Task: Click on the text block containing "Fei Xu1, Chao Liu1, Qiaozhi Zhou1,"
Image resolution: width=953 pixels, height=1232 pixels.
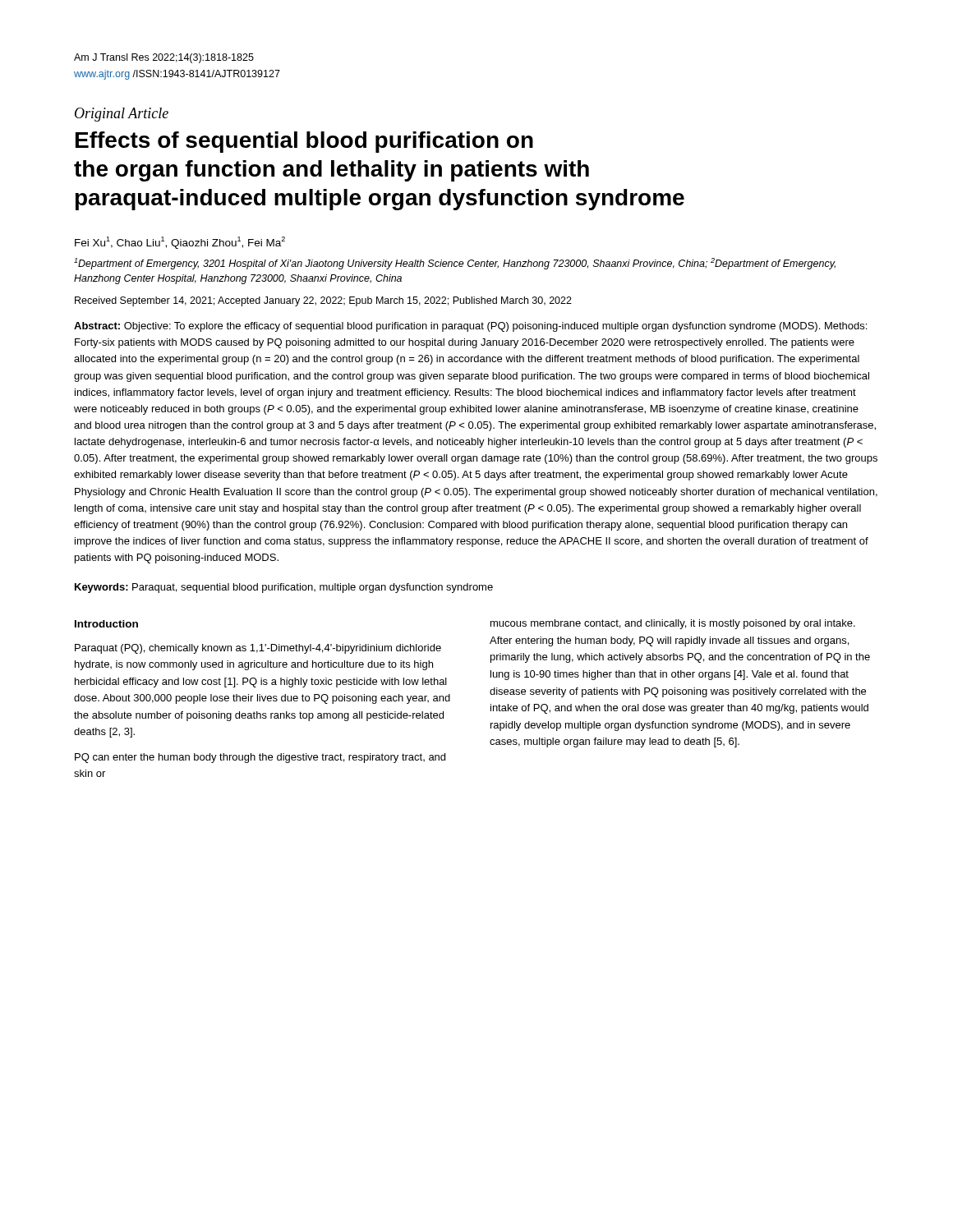Action: tap(180, 242)
